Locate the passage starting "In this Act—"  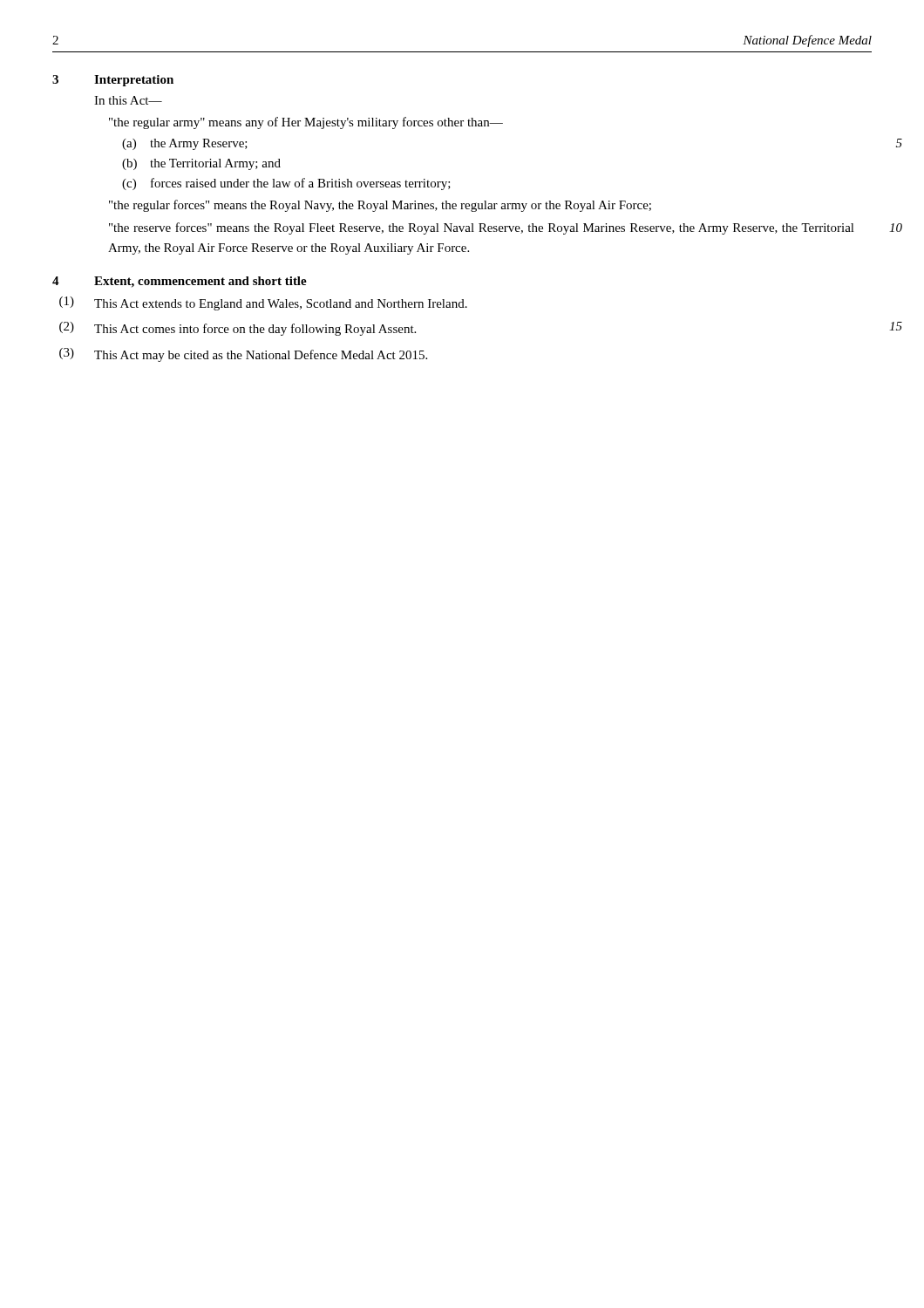(x=128, y=100)
